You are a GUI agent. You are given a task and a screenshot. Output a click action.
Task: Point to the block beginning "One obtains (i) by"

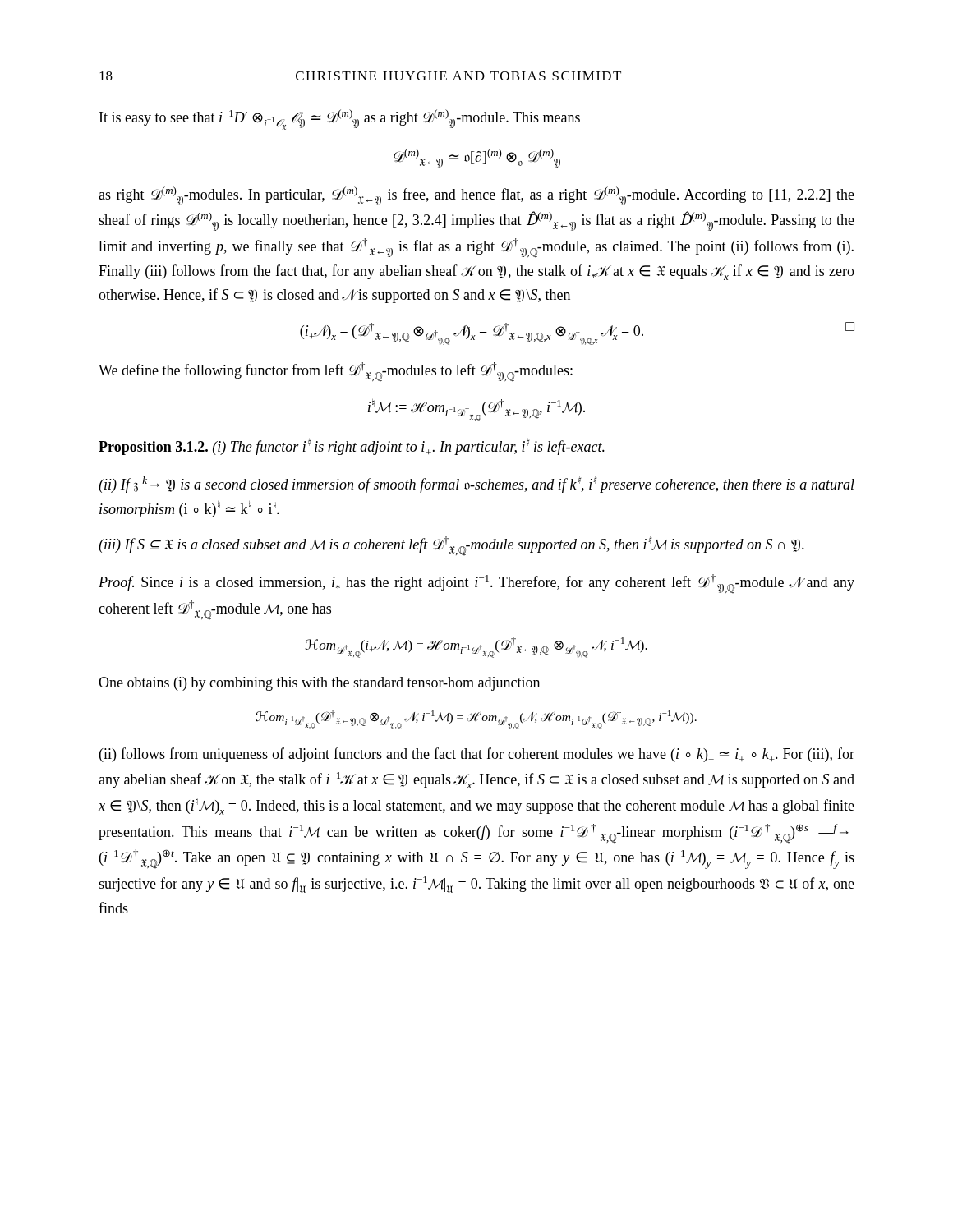pyautogui.click(x=476, y=683)
